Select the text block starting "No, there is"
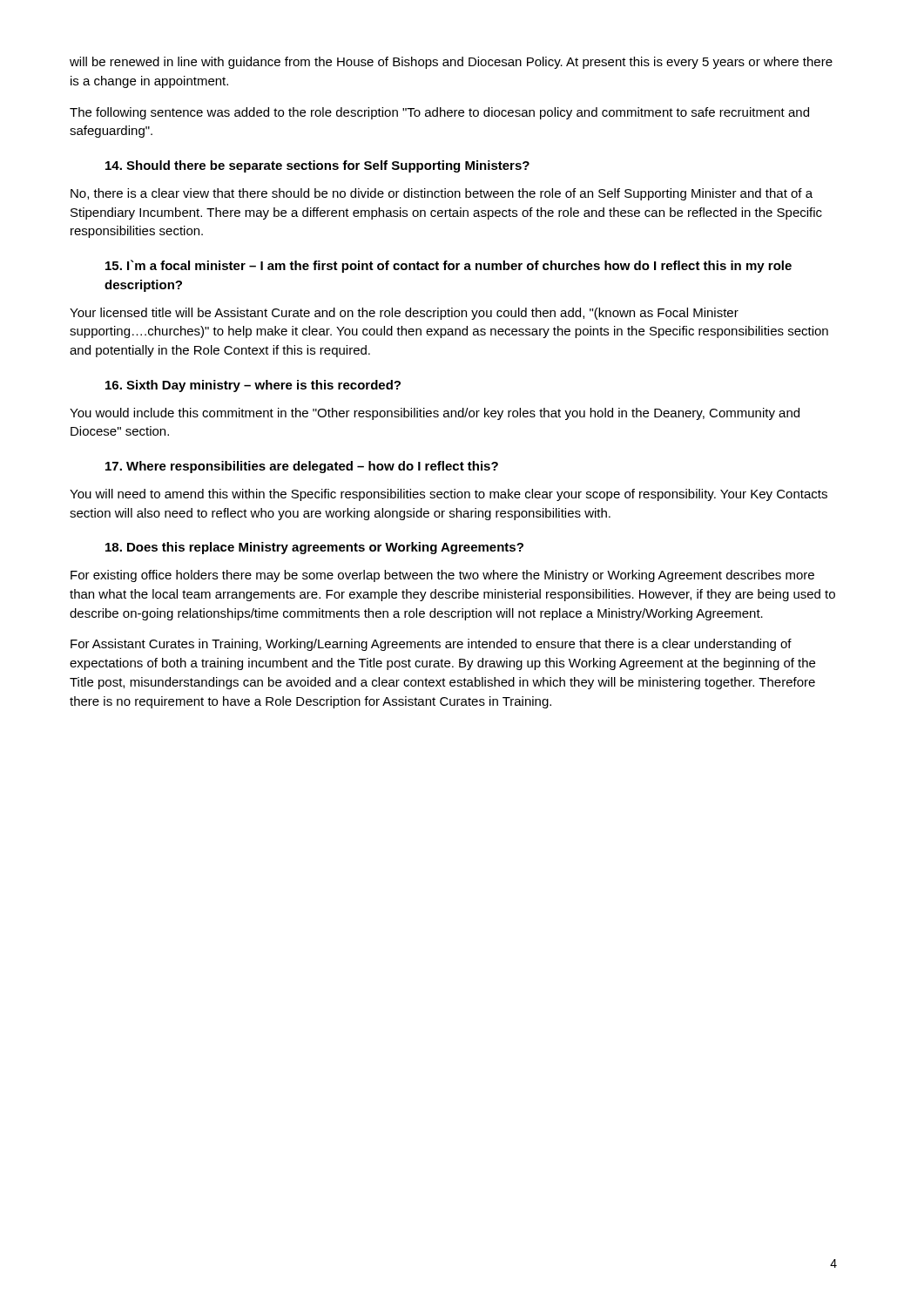 [x=446, y=212]
